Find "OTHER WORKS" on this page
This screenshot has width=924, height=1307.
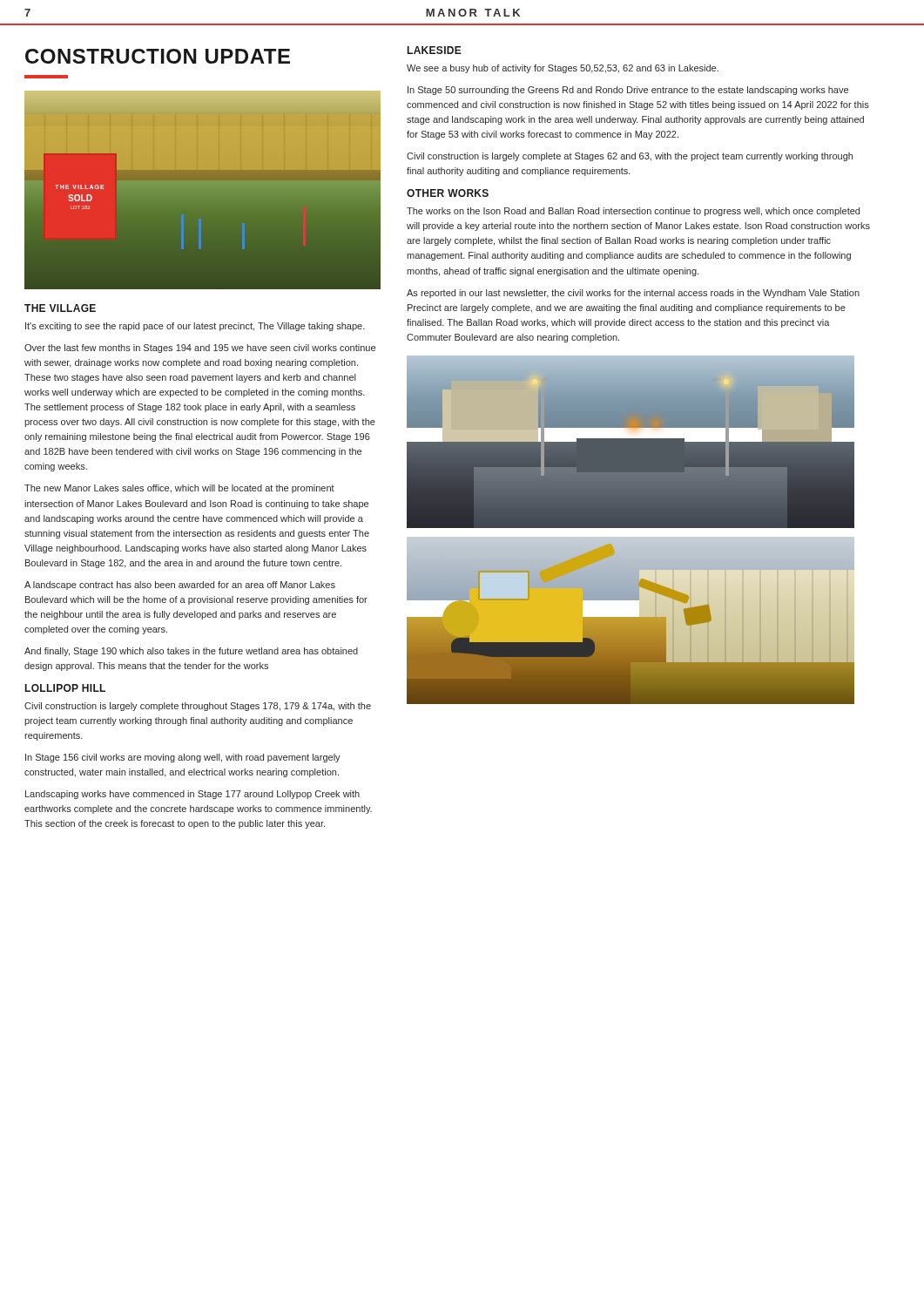[x=448, y=194]
